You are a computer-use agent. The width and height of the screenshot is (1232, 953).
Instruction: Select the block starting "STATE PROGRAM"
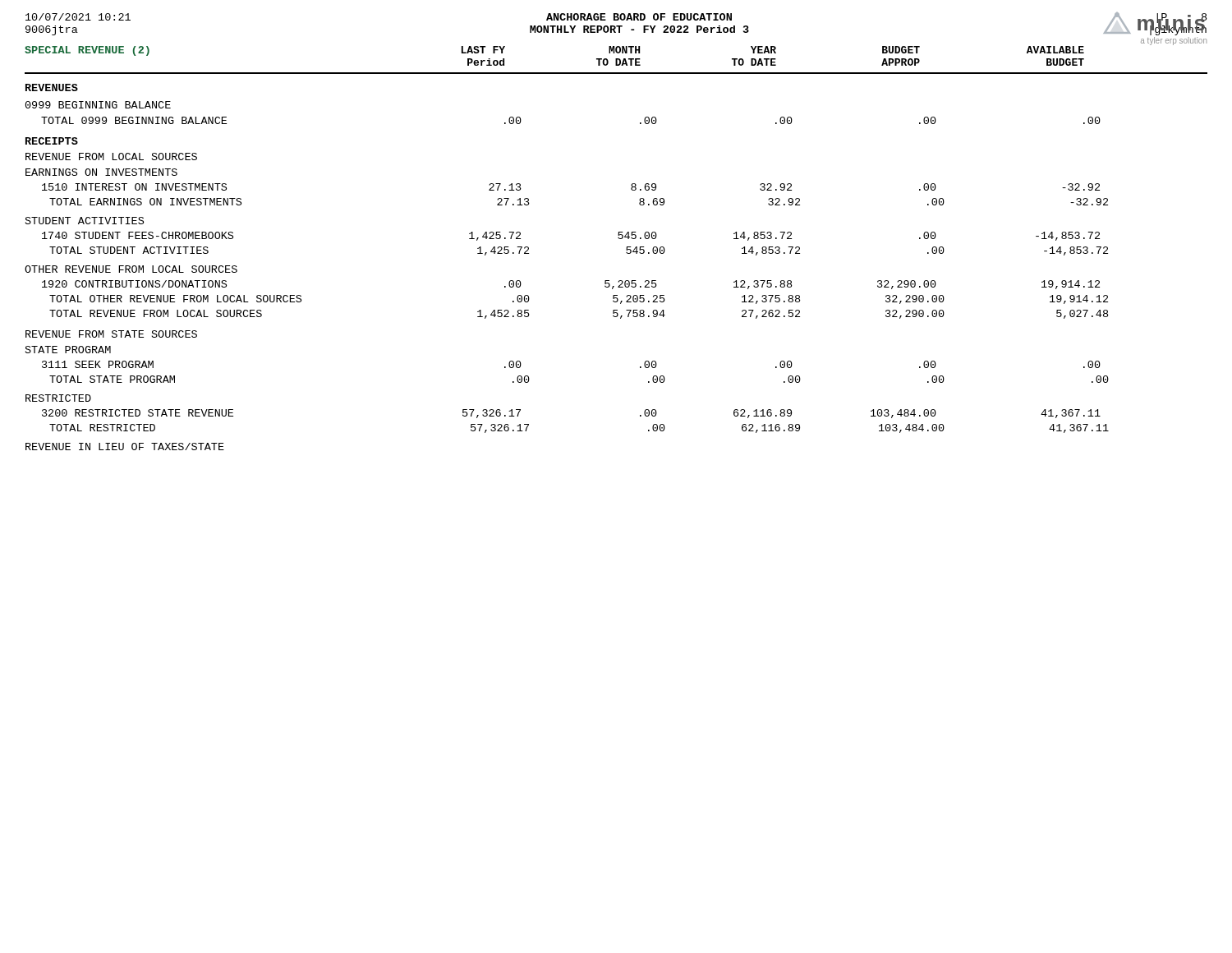[68, 350]
